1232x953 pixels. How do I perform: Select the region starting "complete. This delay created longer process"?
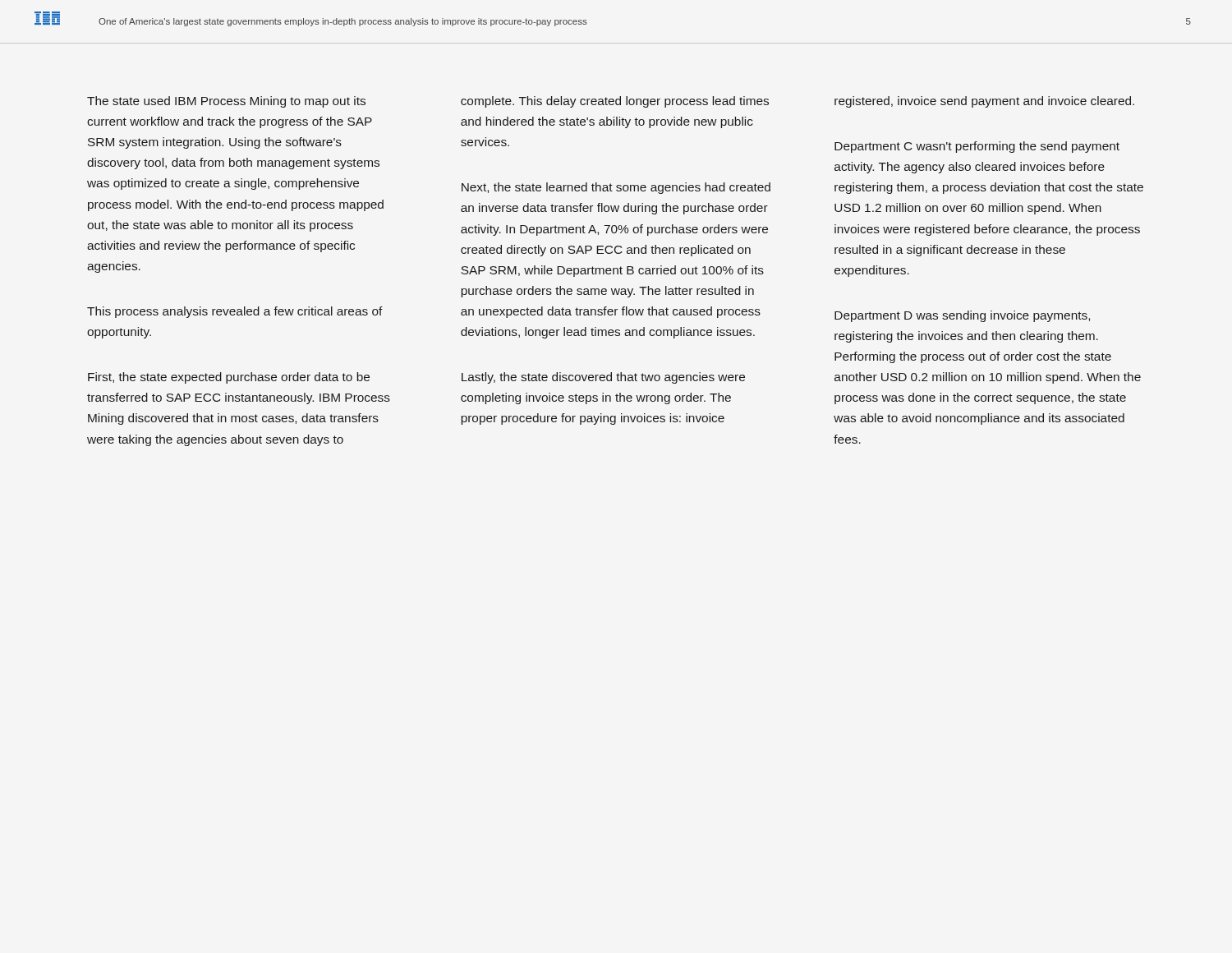click(616, 259)
